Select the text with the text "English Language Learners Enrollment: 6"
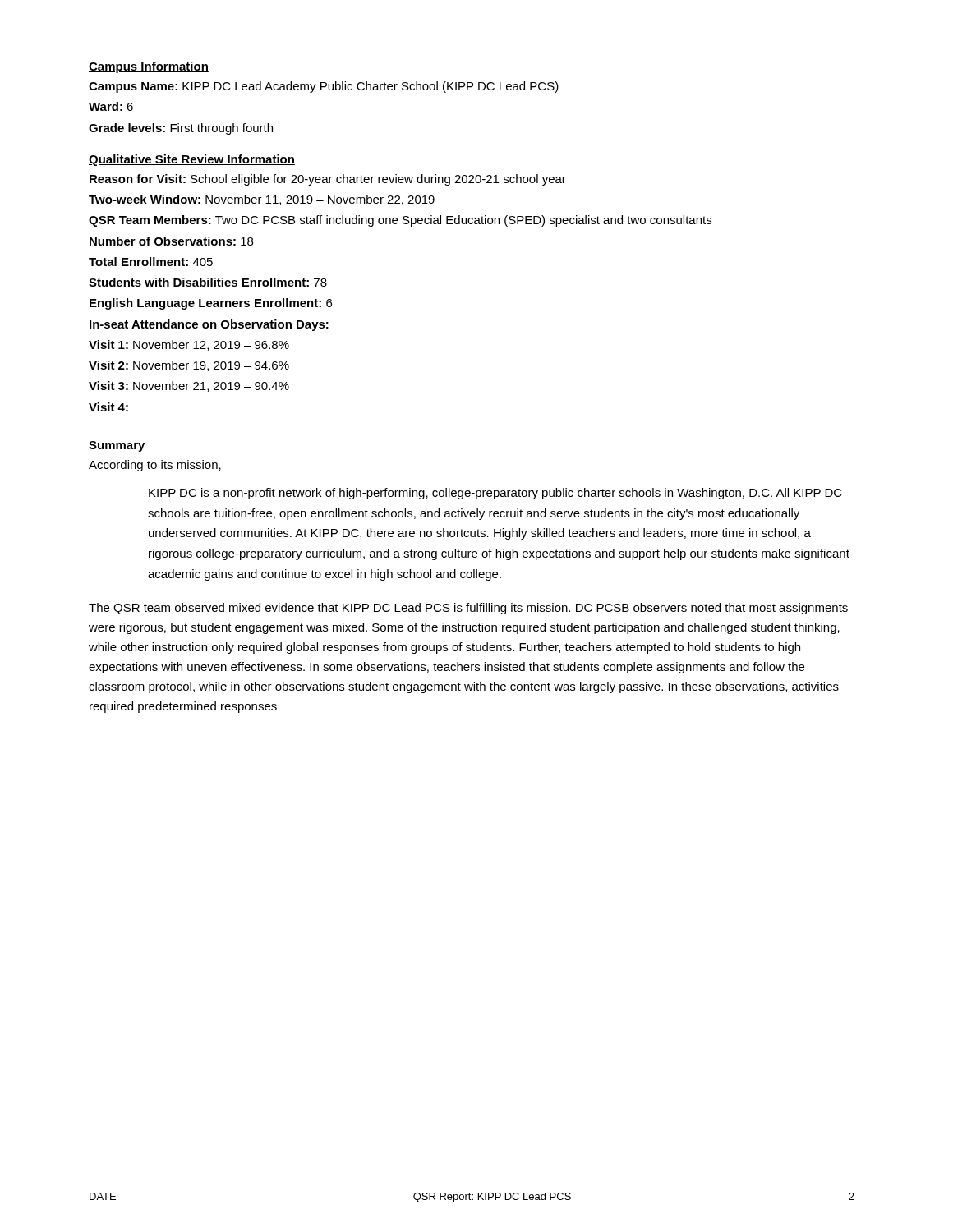The image size is (953, 1232). (211, 303)
